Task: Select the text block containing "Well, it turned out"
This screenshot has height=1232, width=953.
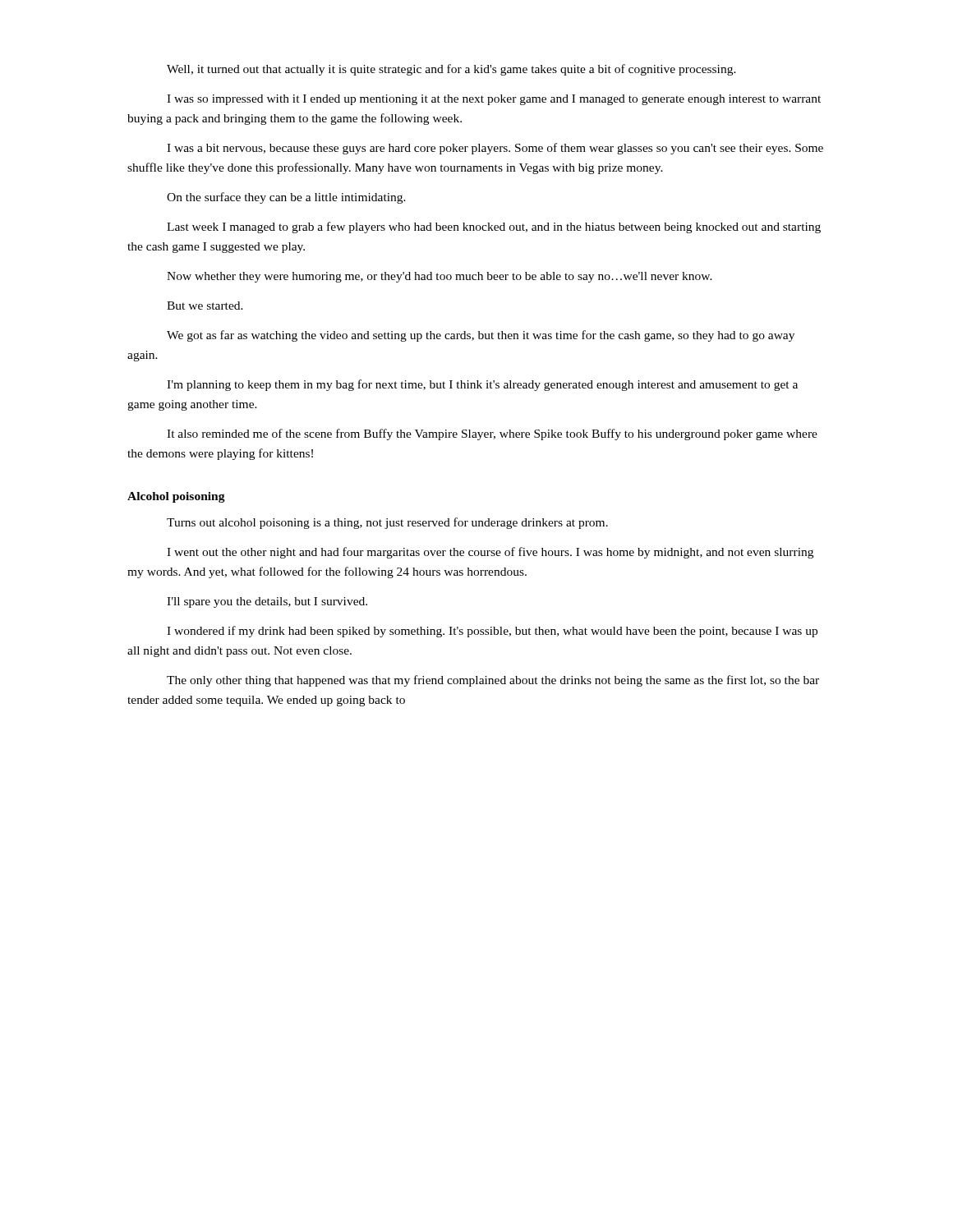Action: [x=476, y=69]
